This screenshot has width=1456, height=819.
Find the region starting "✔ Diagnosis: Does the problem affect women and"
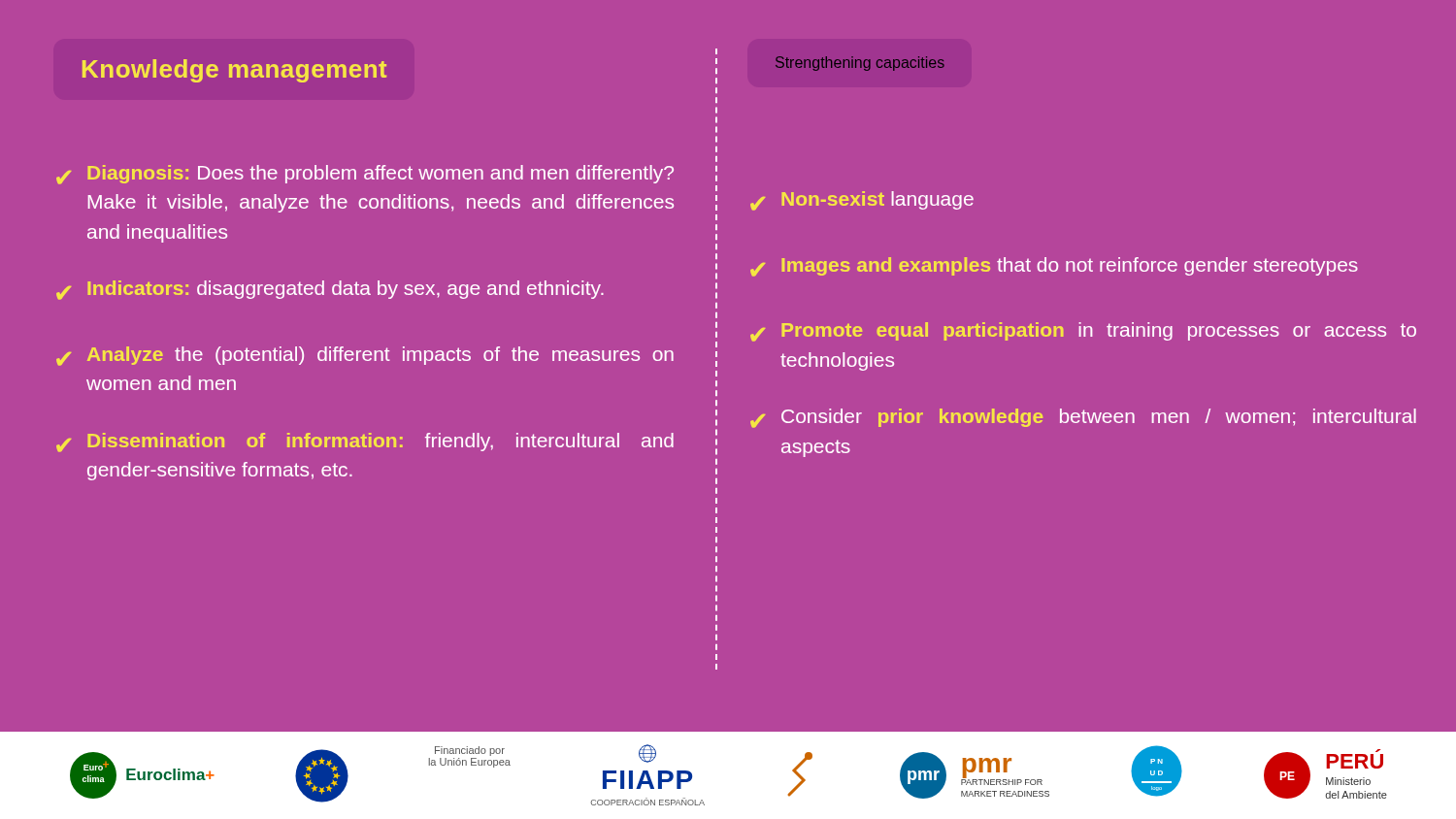364,202
